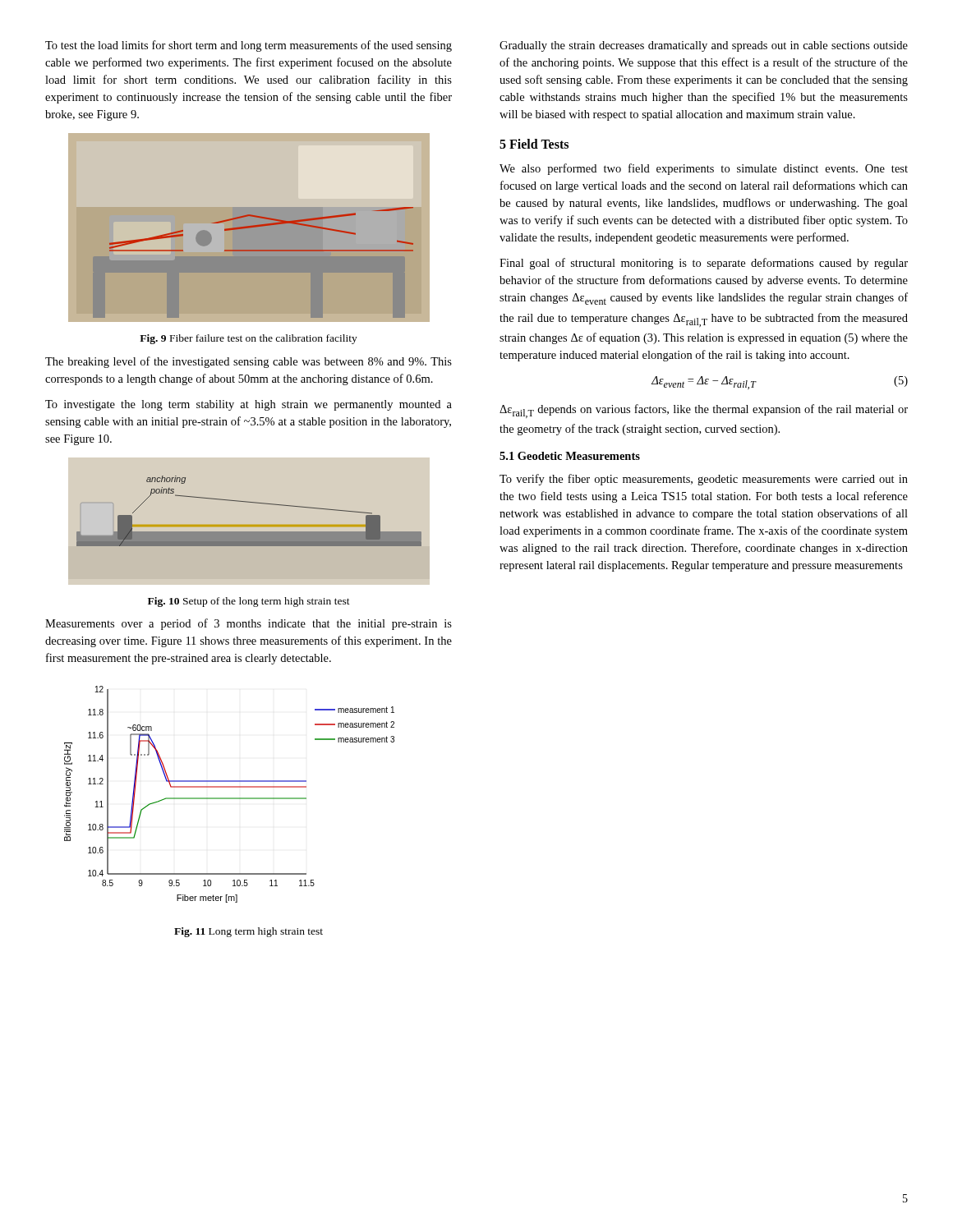Locate the text block that says "To test the load limits for short term"
The width and height of the screenshot is (953, 1232).
click(x=248, y=80)
